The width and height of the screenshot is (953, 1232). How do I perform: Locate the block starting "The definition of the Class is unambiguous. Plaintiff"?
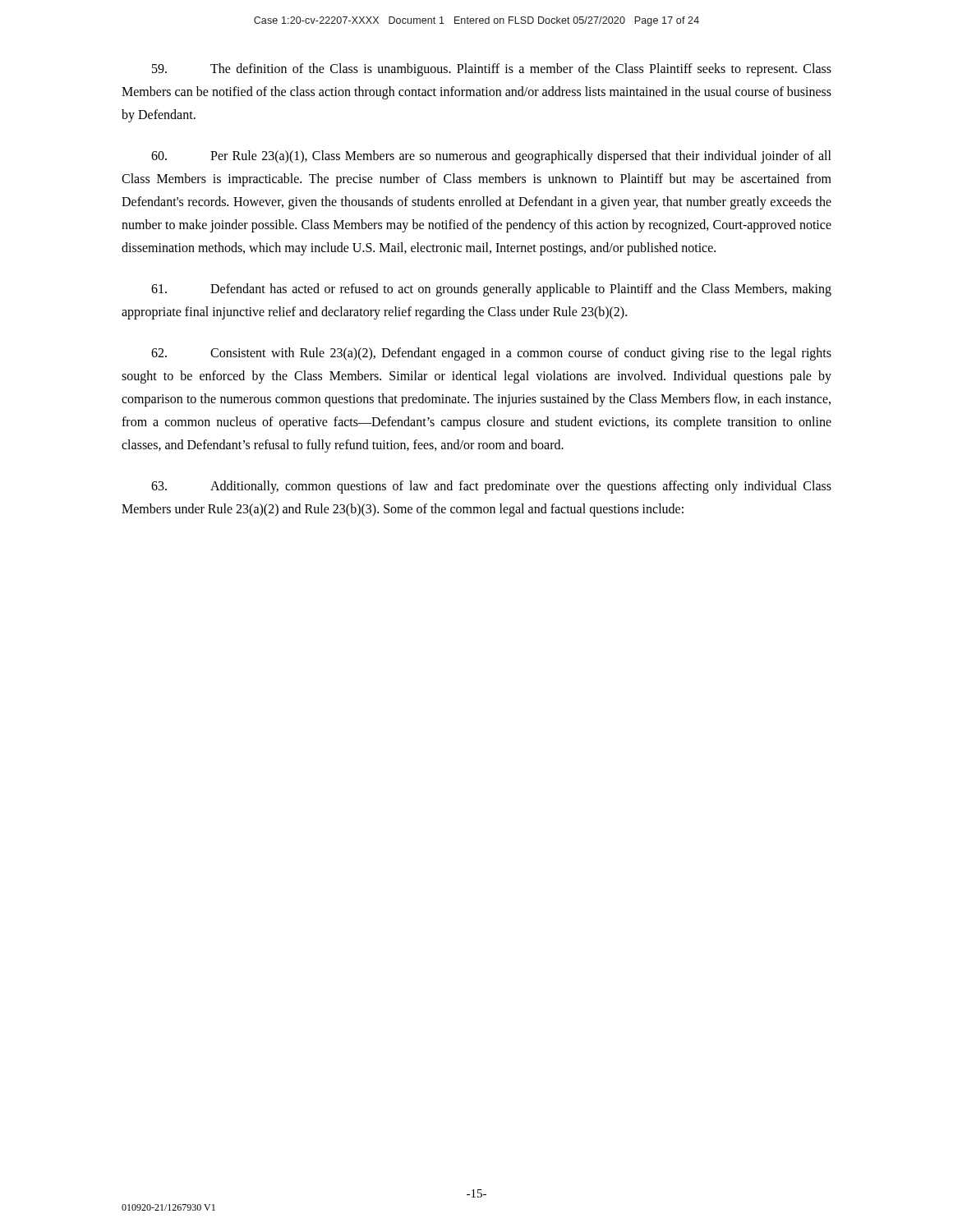476,90
